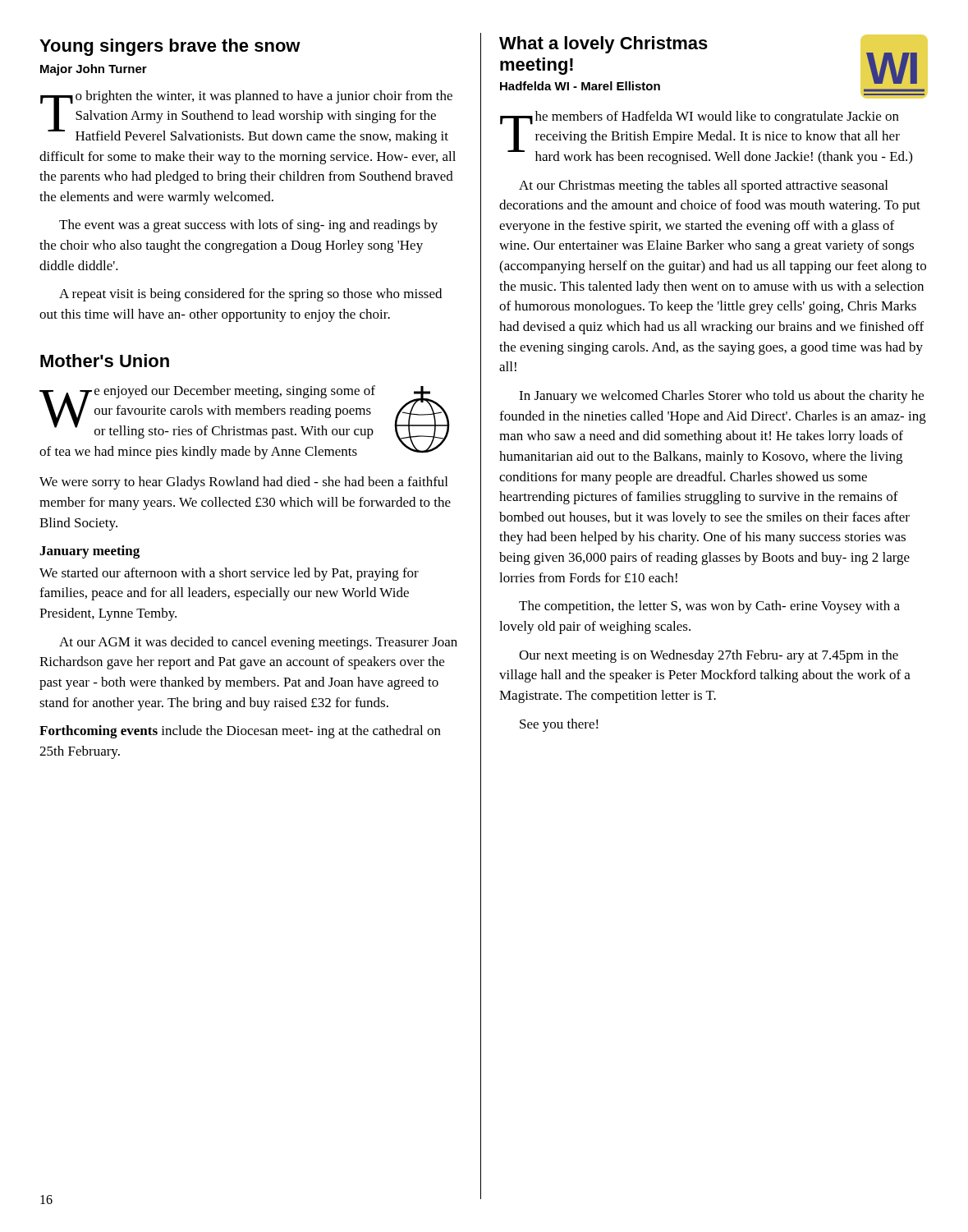The width and height of the screenshot is (968, 1232).
Task: Click on the text block with the text "At our Christmas meeting"
Action: 713,276
